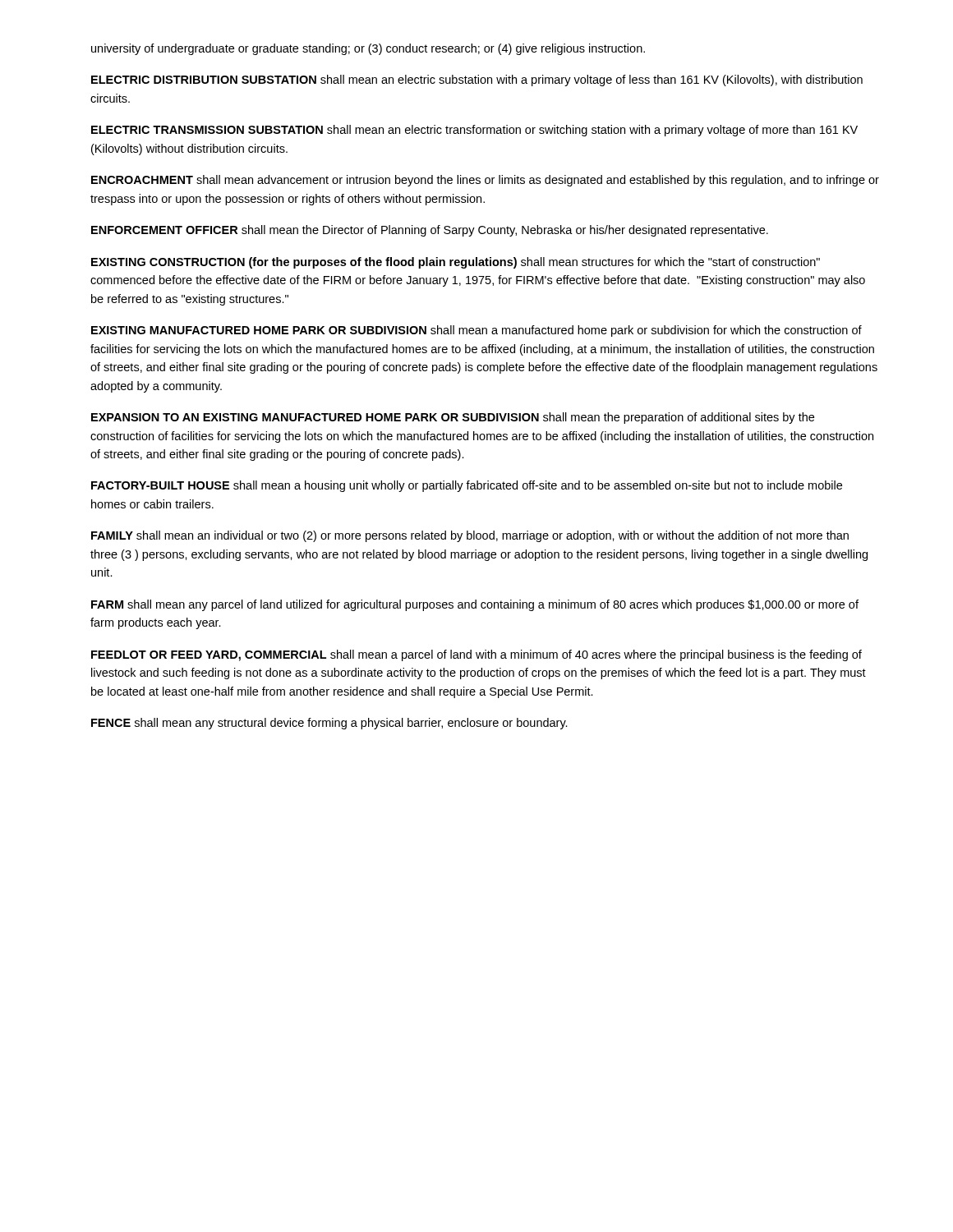The width and height of the screenshot is (953, 1232).
Task: Locate the region starting "EXISTING CONSTRUCTION (for"
Action: tap(478, 280)
